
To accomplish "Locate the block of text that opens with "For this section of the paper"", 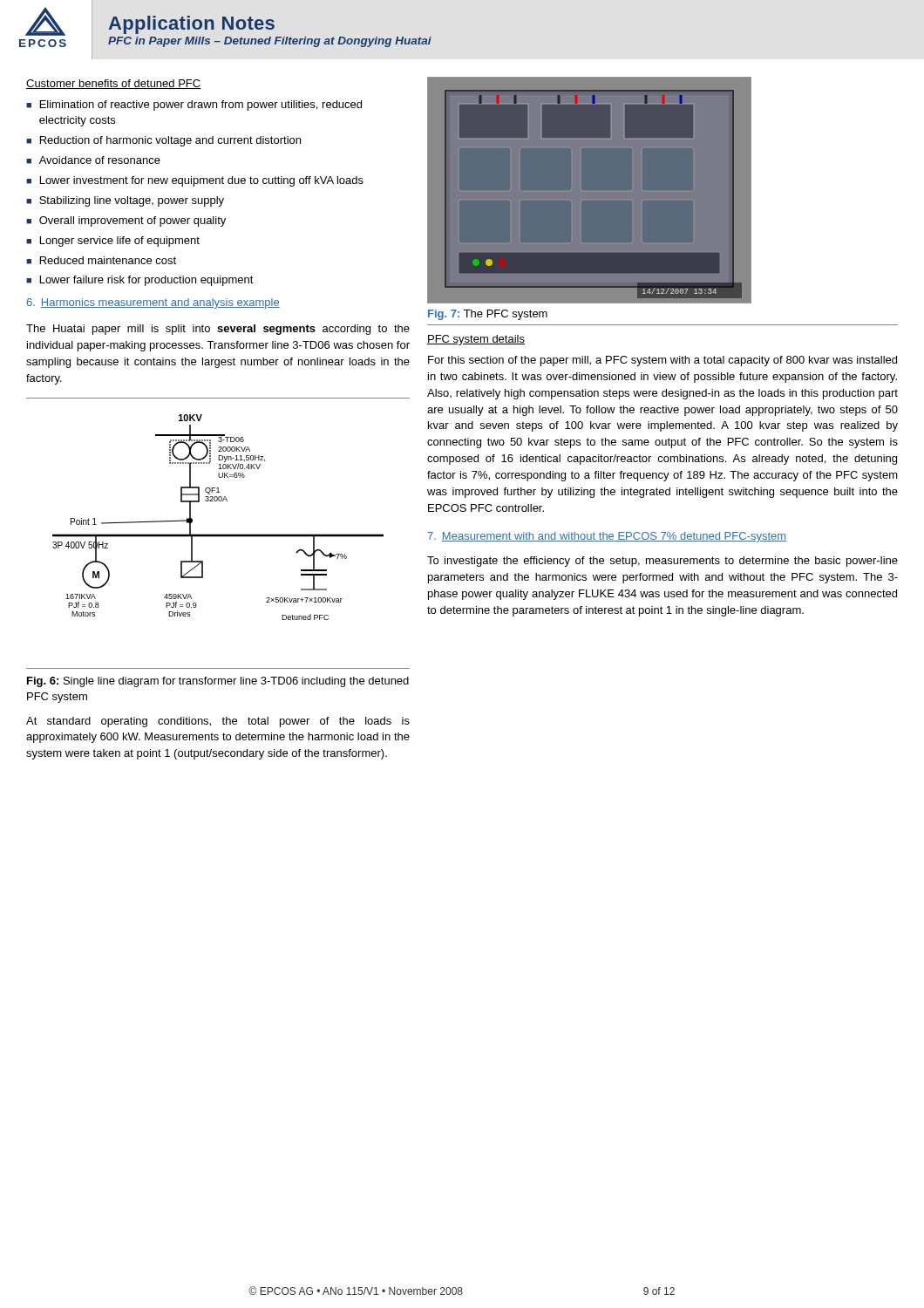I will click(663, 434).
